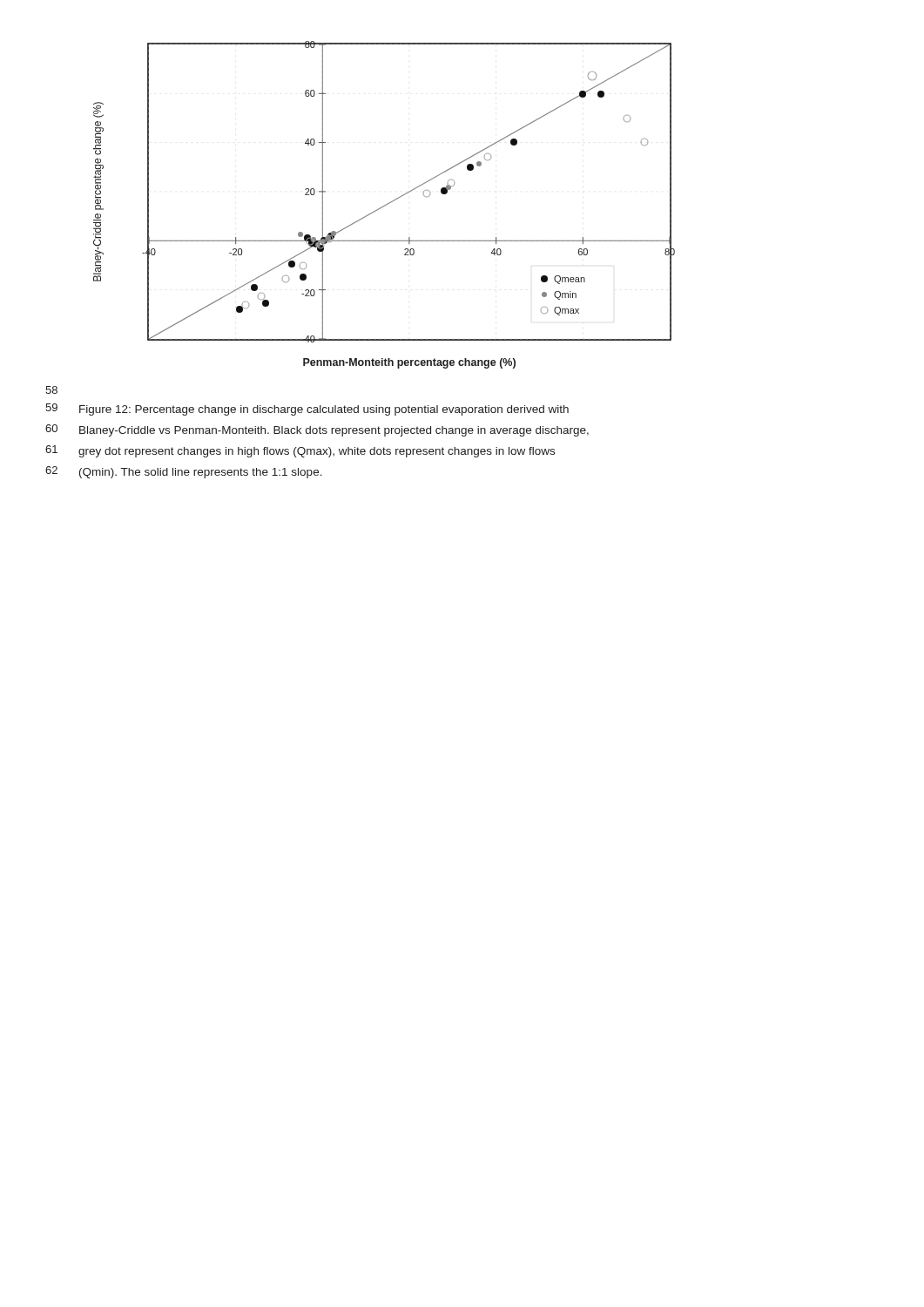Locate the continuous plot
The height and width of the screenshot is (1307, 924).
click(392, 205)
